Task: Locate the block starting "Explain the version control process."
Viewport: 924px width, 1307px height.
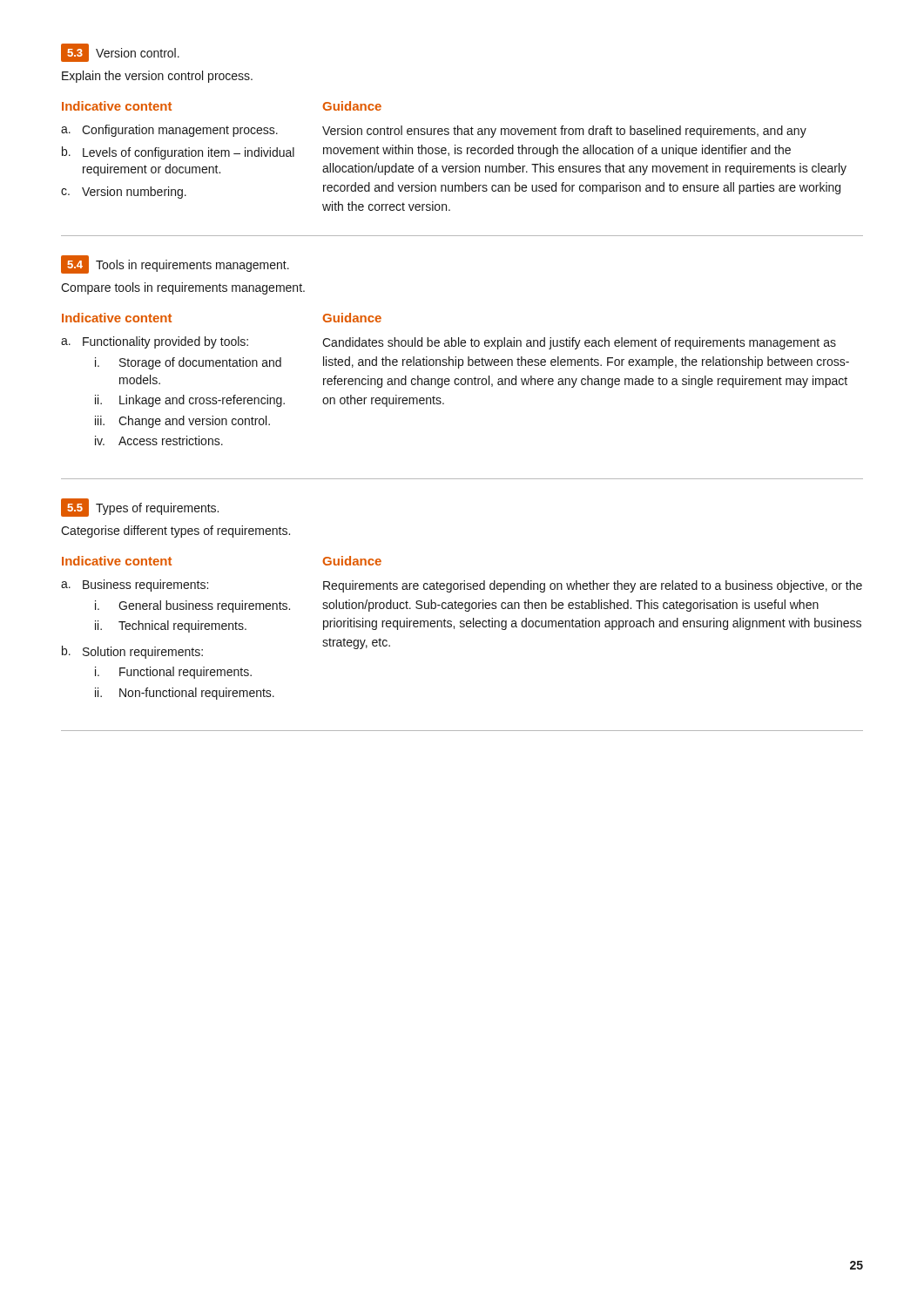Action: pyautogui.click(x=157, y=76)
